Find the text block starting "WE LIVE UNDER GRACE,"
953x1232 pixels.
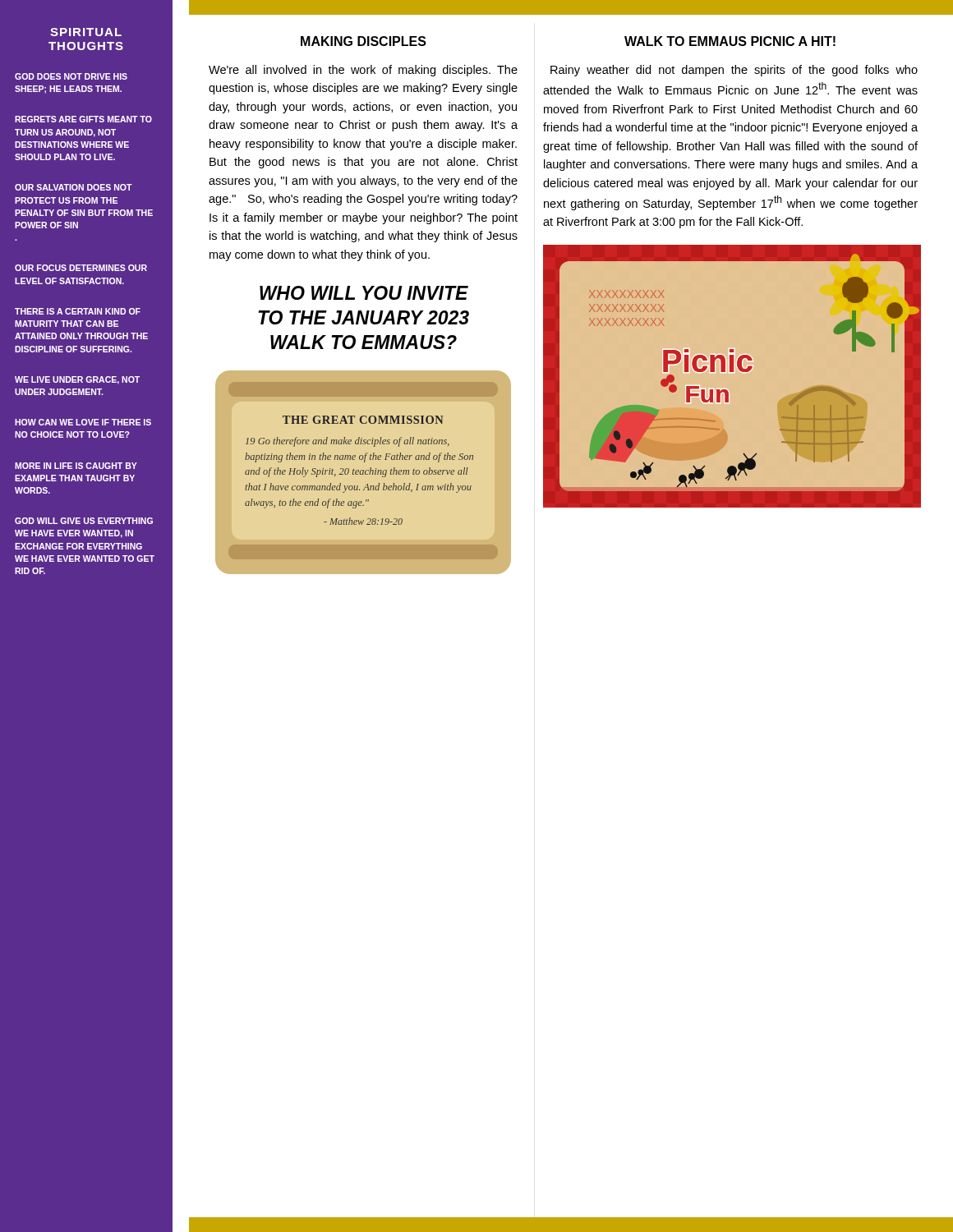(x=77, y=385)
